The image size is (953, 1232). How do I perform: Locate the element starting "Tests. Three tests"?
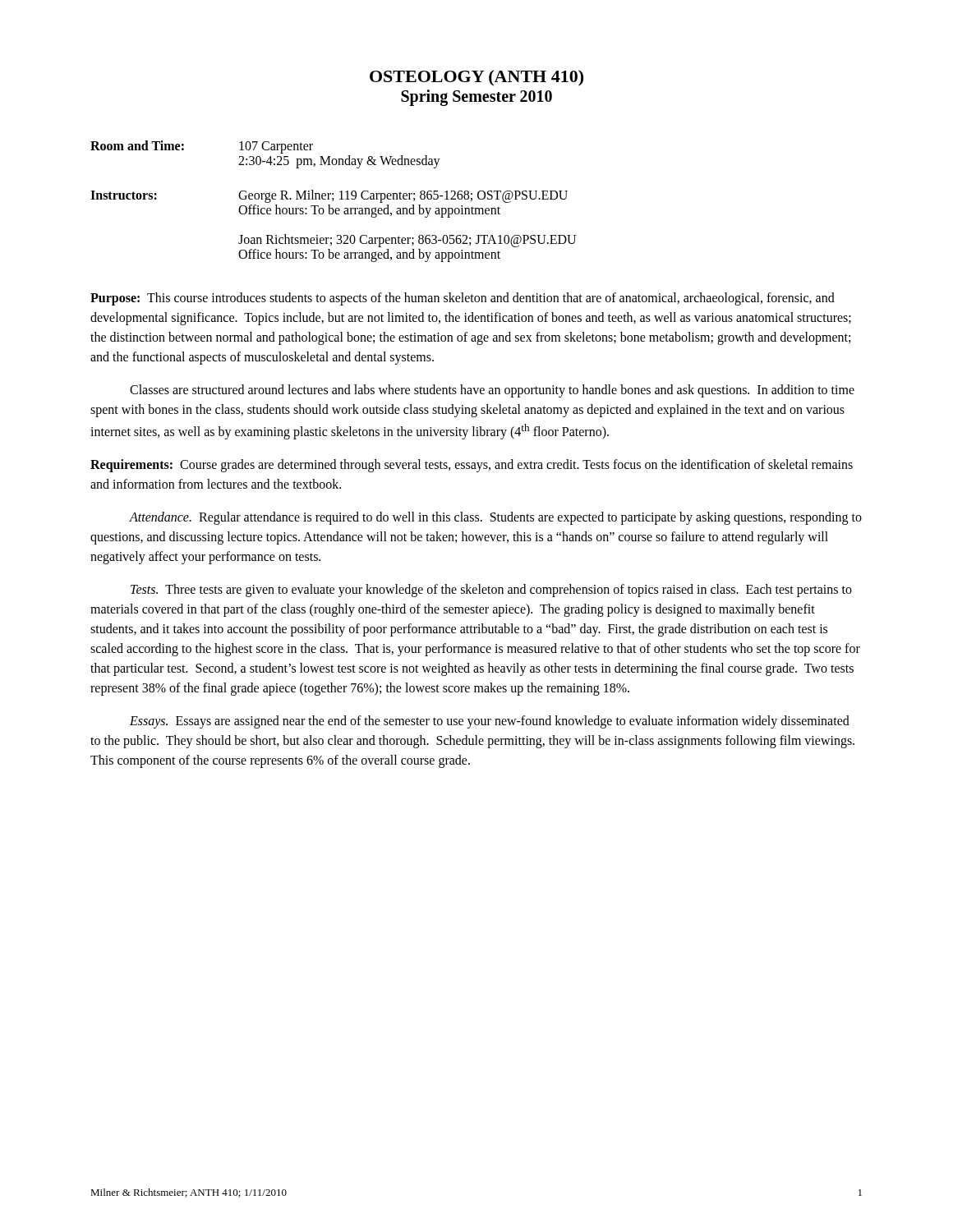point(475,639)
